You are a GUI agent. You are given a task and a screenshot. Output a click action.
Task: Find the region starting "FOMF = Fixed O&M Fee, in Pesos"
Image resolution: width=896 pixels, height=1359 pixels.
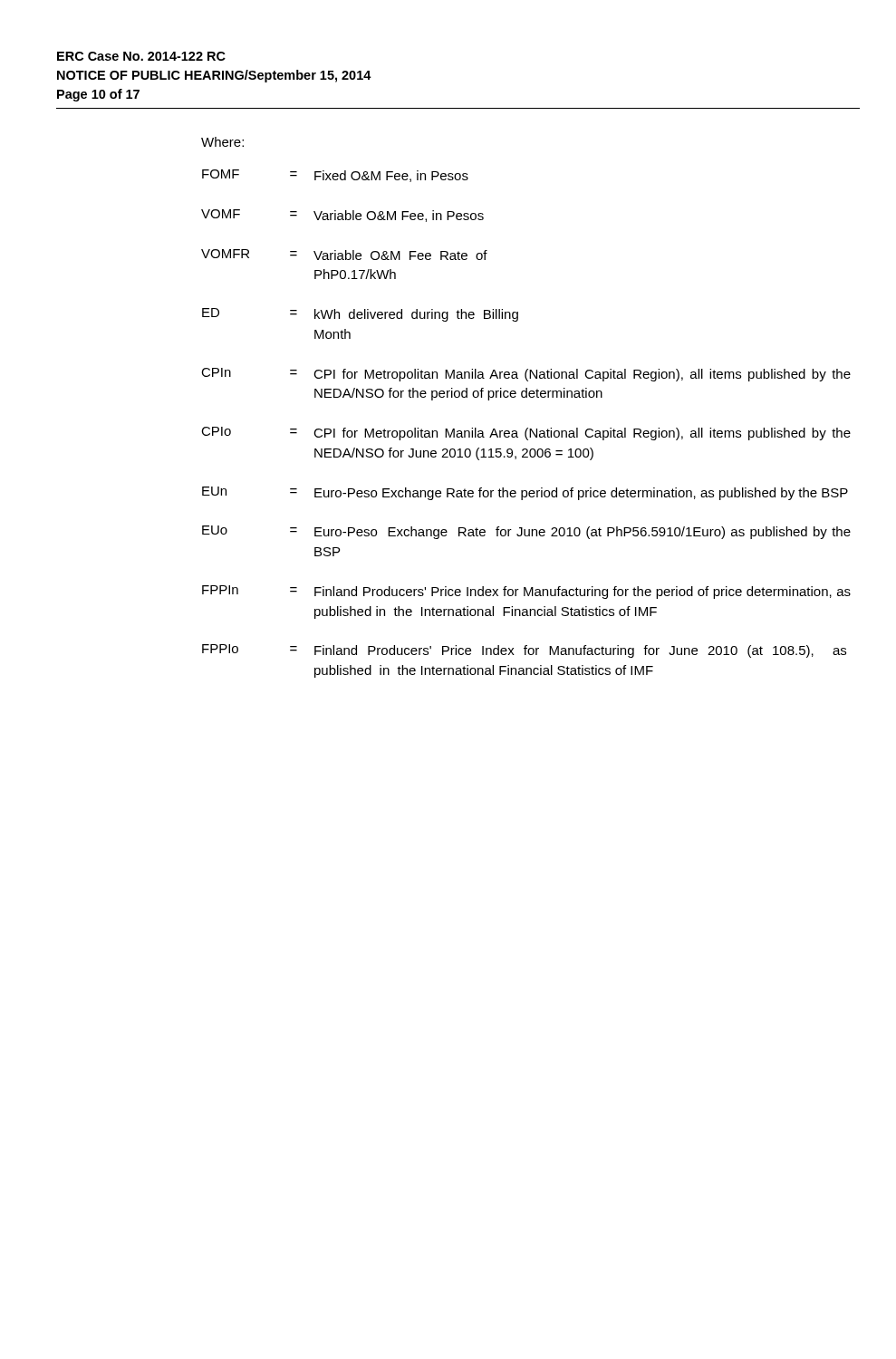(335, 176)
